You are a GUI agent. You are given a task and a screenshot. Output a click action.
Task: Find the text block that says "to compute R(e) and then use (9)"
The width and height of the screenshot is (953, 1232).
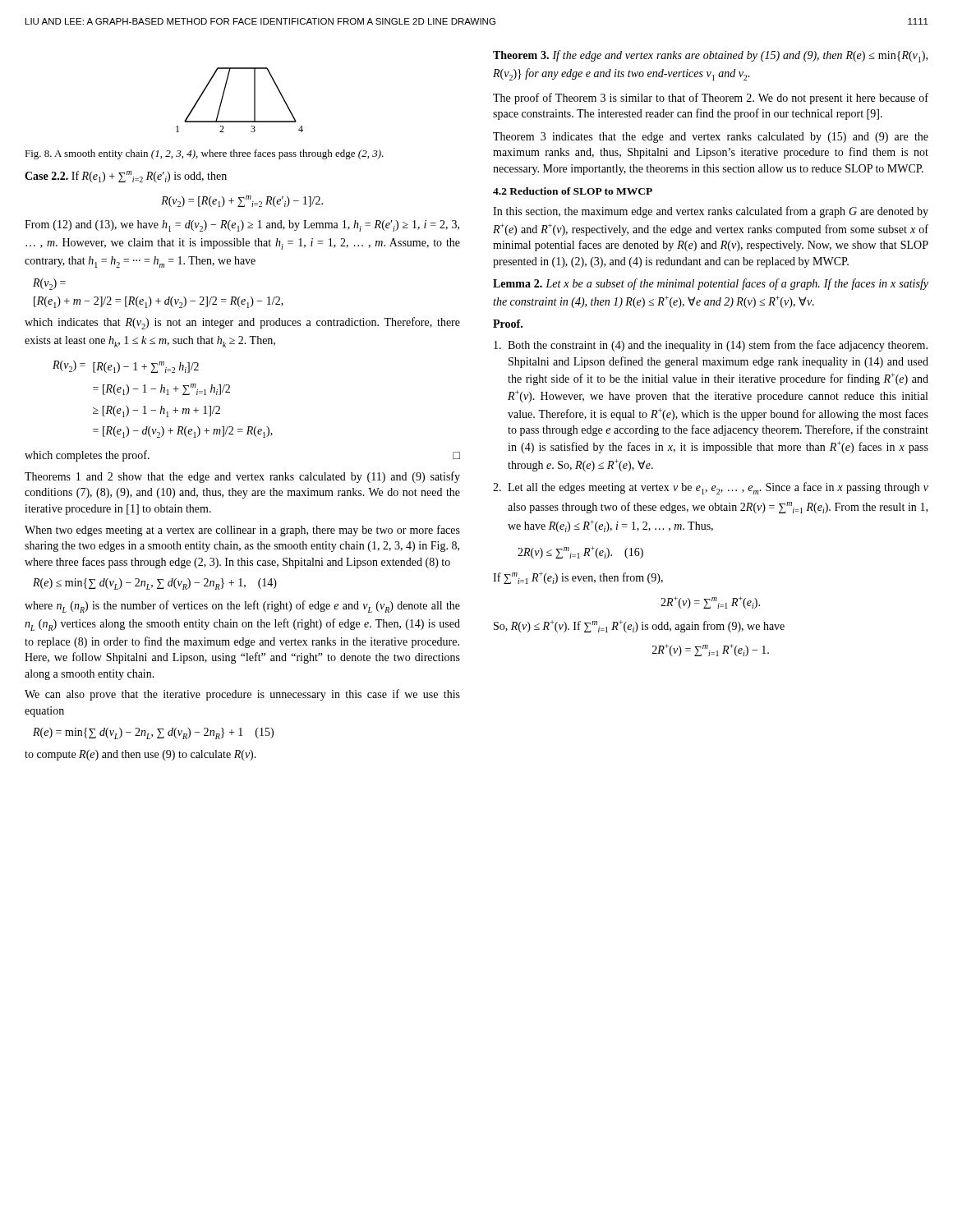click(x=141, y=755)
